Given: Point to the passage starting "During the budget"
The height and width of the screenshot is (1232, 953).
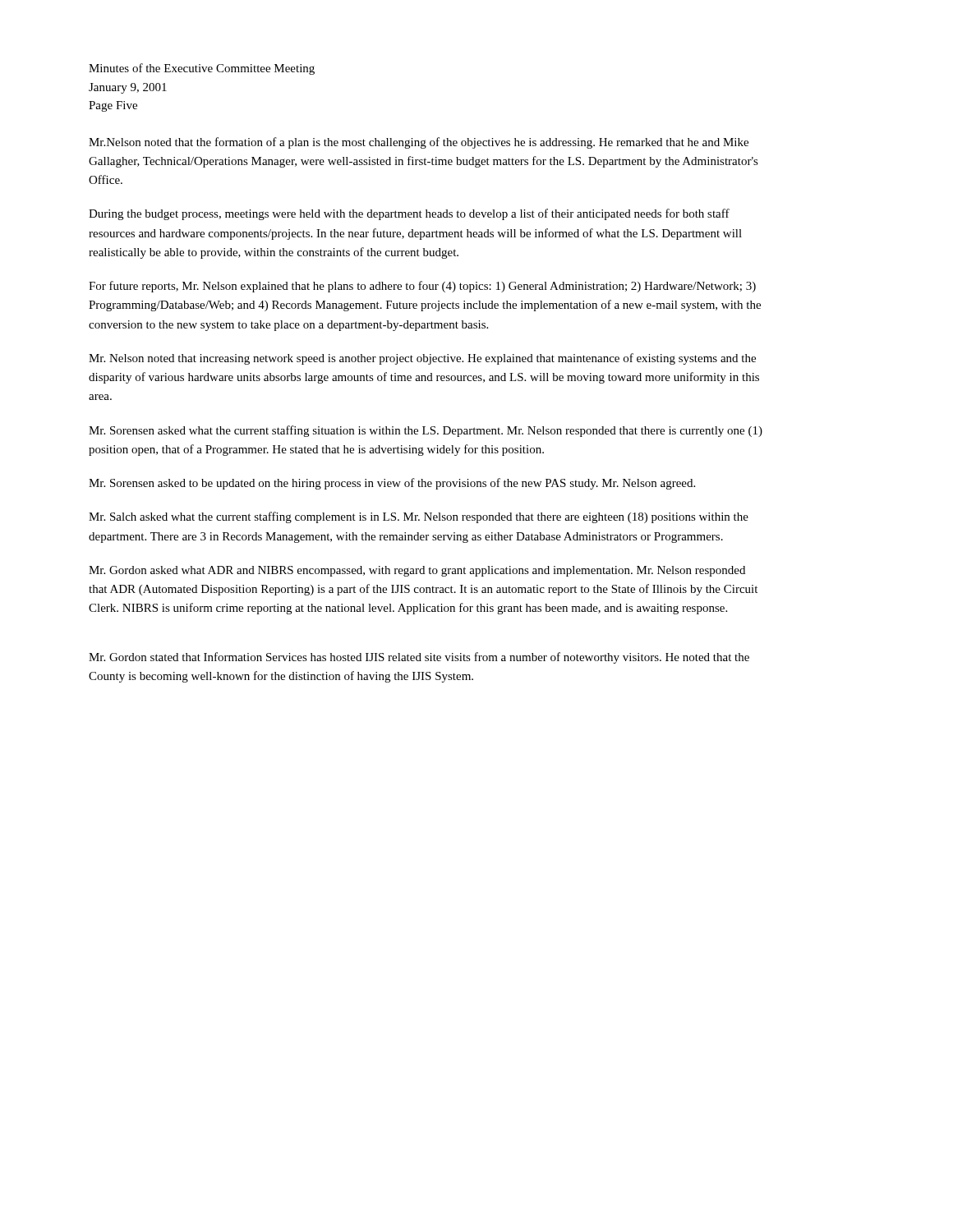Looking at the screenshot, I should 415,233.
